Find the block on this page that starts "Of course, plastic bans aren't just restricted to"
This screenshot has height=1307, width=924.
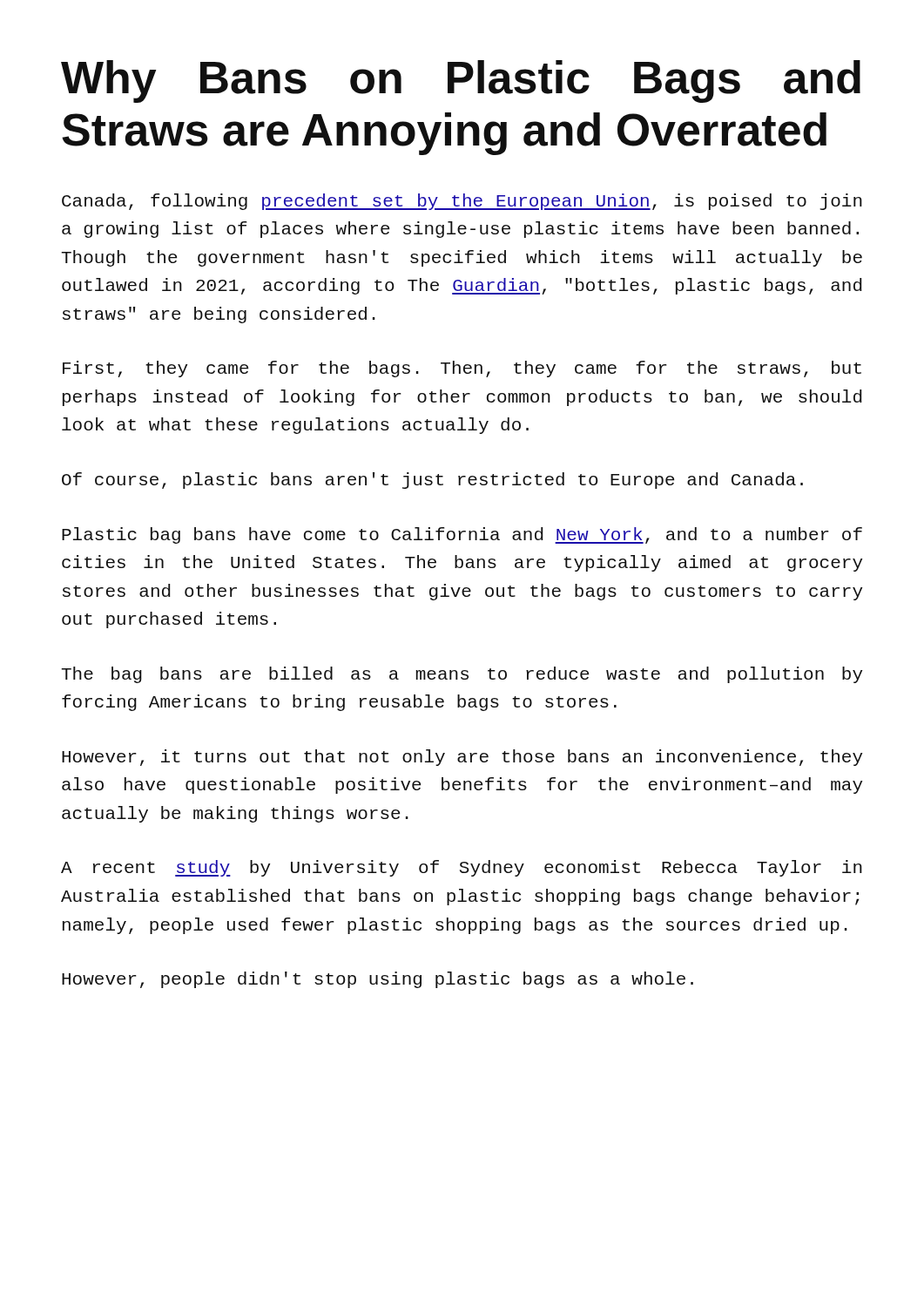pyautogui.click(x=434, y=481)
